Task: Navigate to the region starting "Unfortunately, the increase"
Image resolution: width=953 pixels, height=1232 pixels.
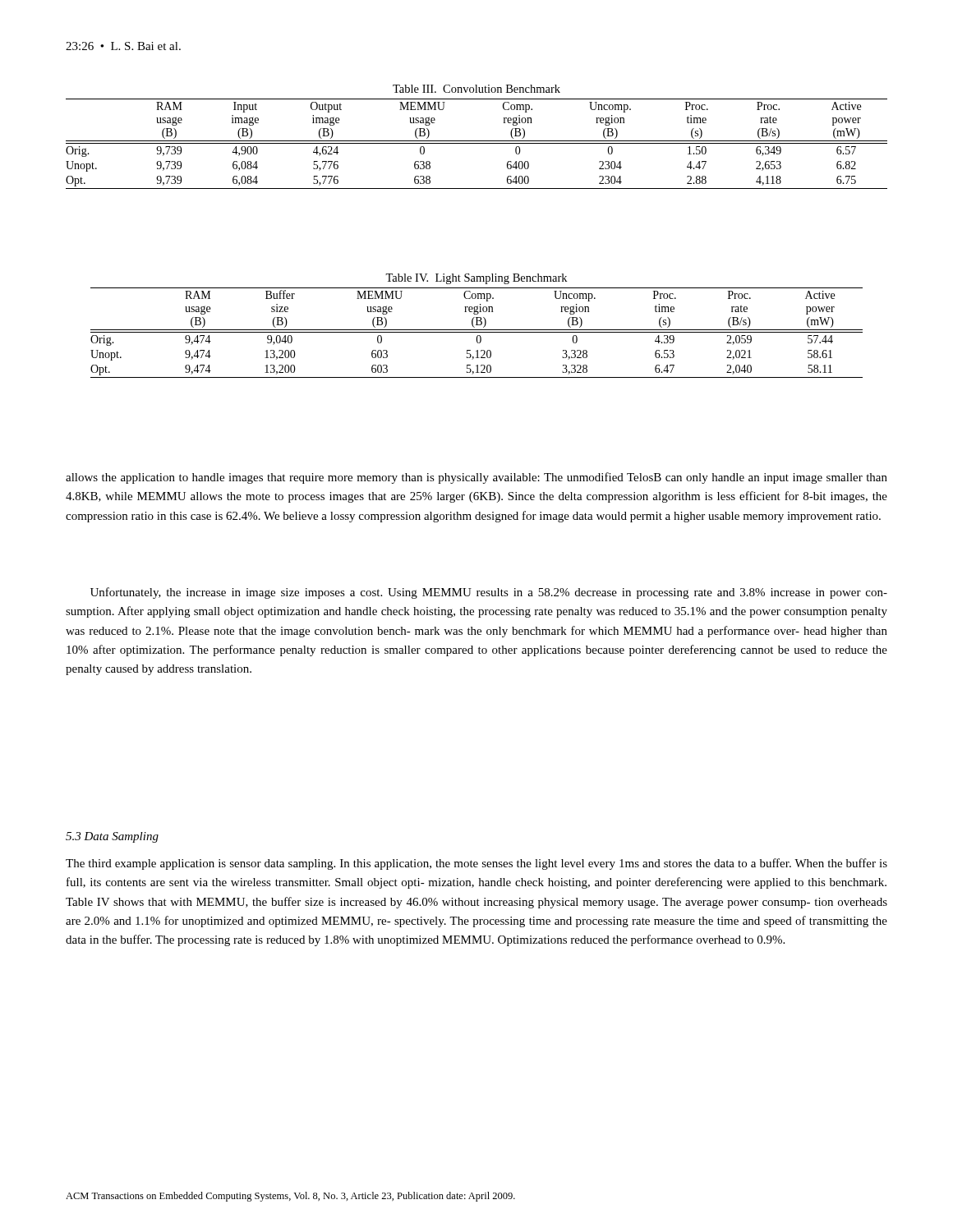Action: point(476,630)
